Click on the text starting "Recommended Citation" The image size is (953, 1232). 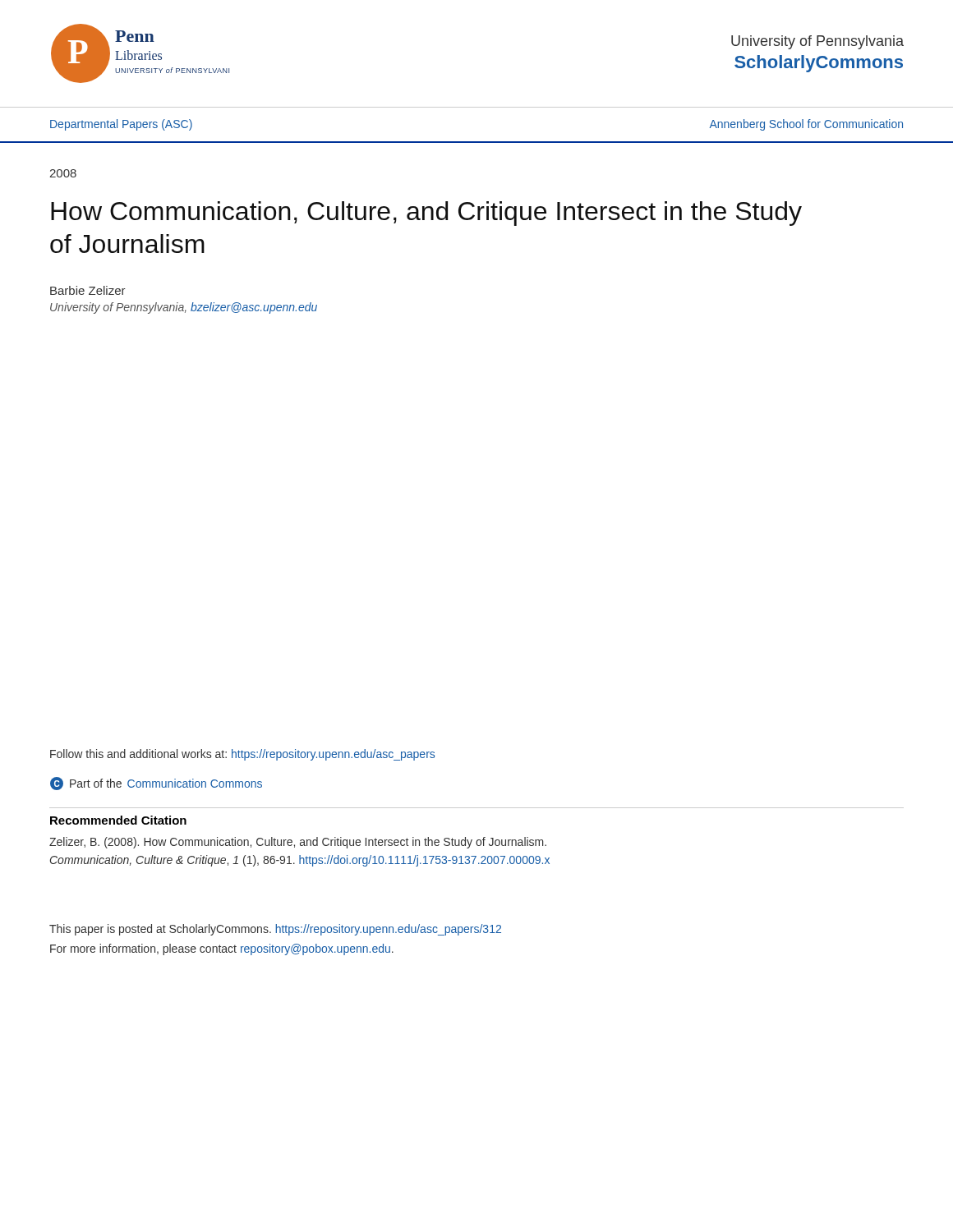tap(118, 820)
